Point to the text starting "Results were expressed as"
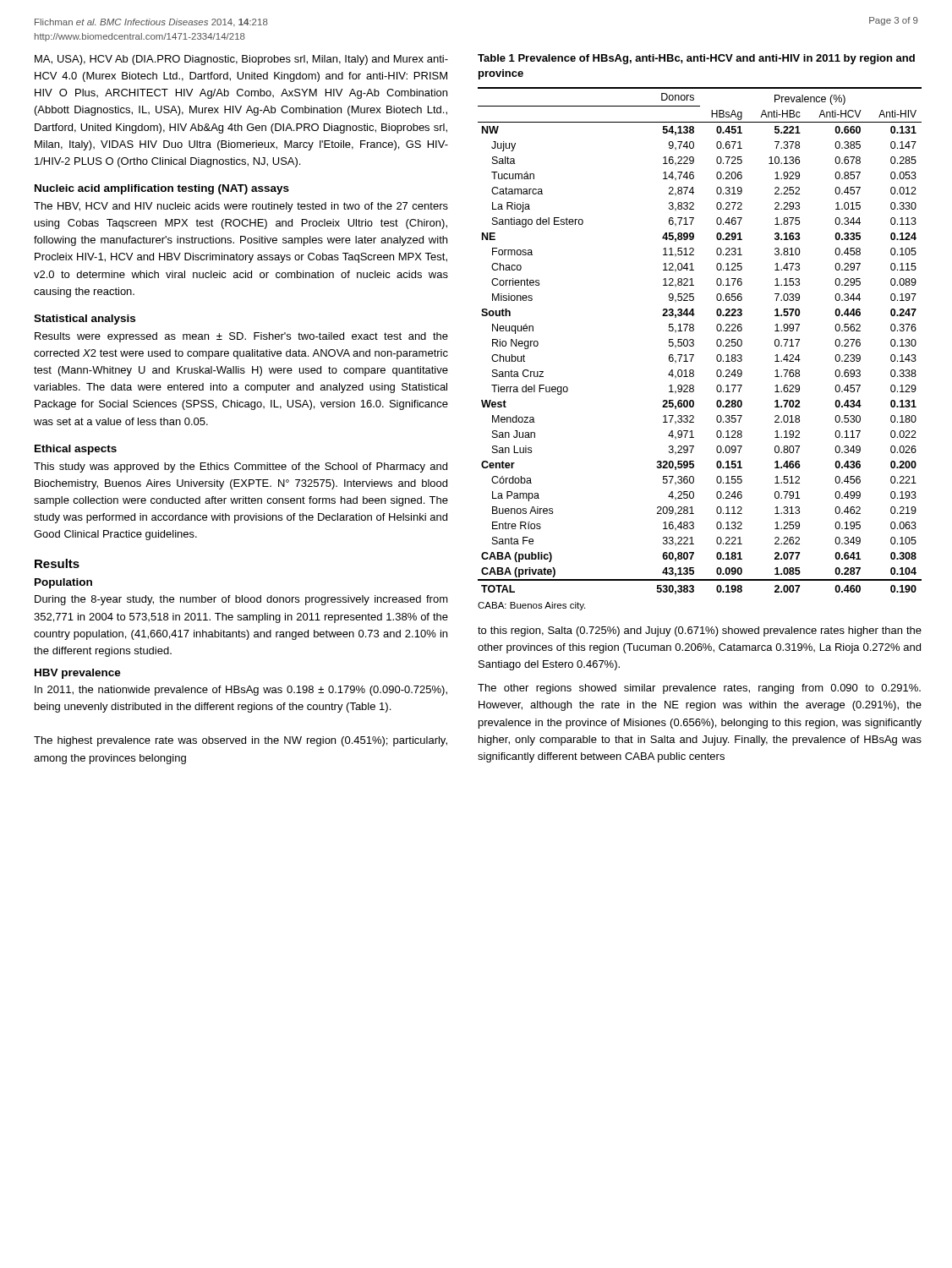The height and width of the screenshot is (1268, 952). [241, 378]
